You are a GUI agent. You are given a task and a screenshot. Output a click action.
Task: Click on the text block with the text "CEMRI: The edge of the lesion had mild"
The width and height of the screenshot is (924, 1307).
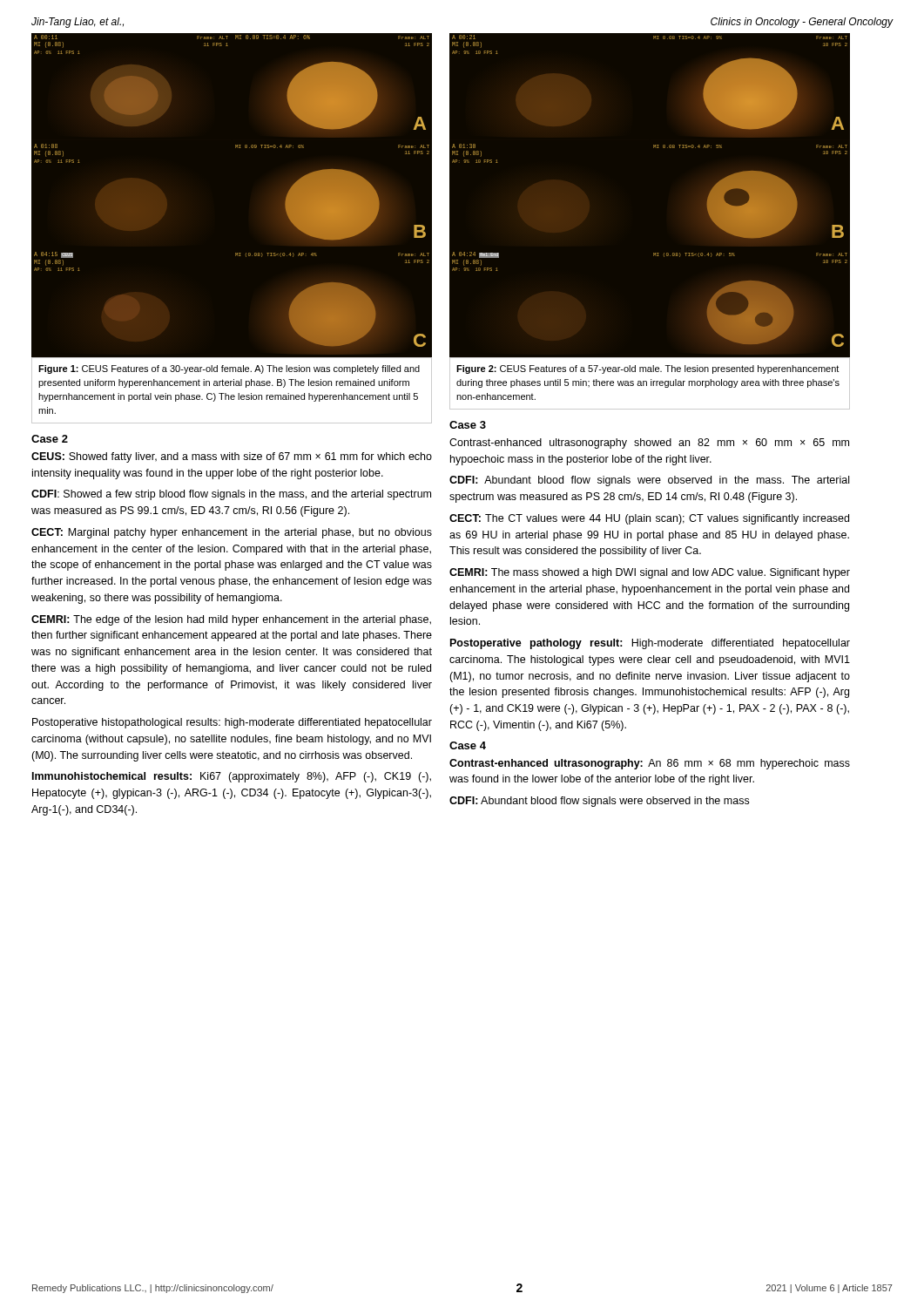pyautogui.click(x=232, y=660)
